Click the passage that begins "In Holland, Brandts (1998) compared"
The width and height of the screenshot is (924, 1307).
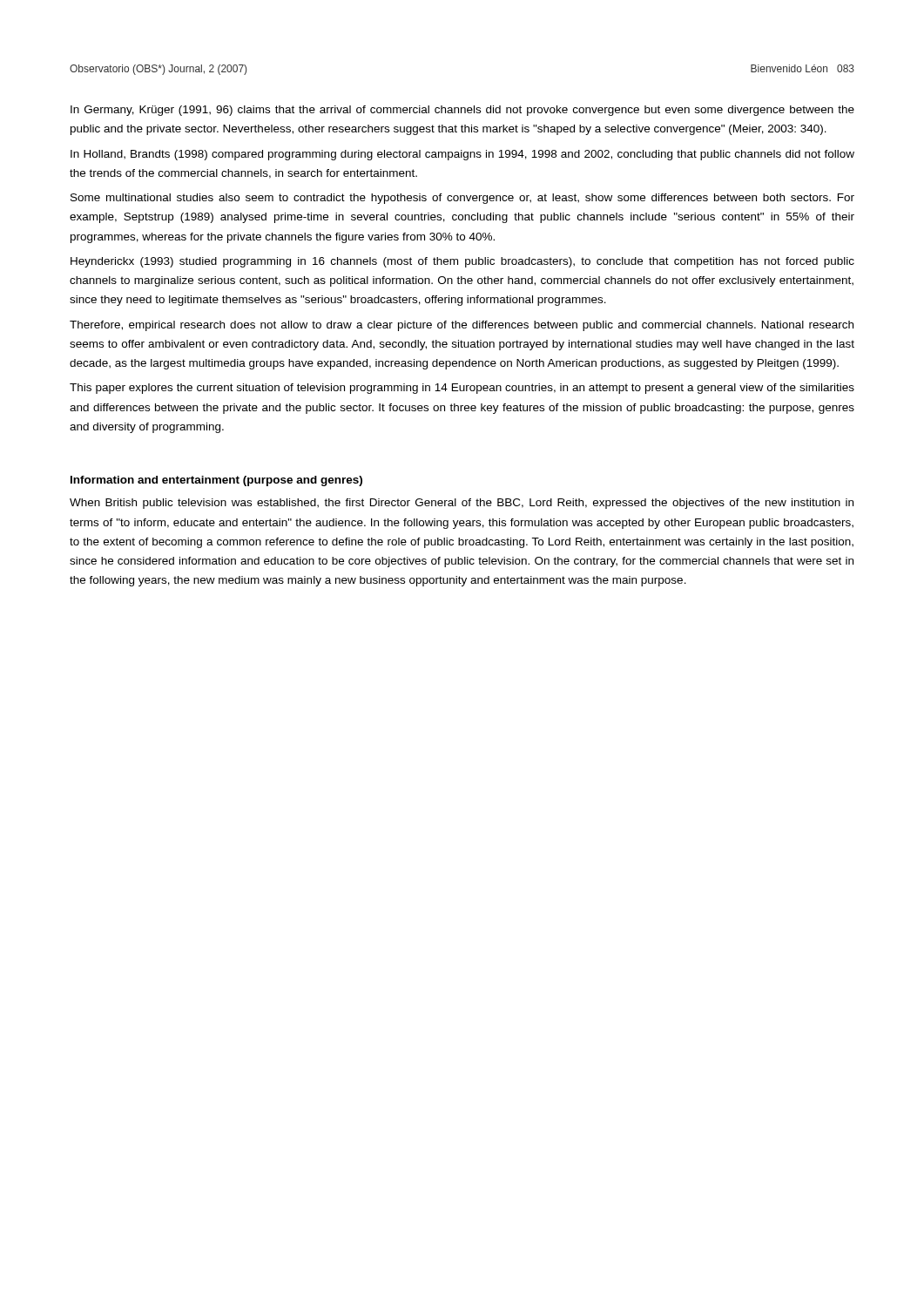pyautogui.click(x=462, y=163)
